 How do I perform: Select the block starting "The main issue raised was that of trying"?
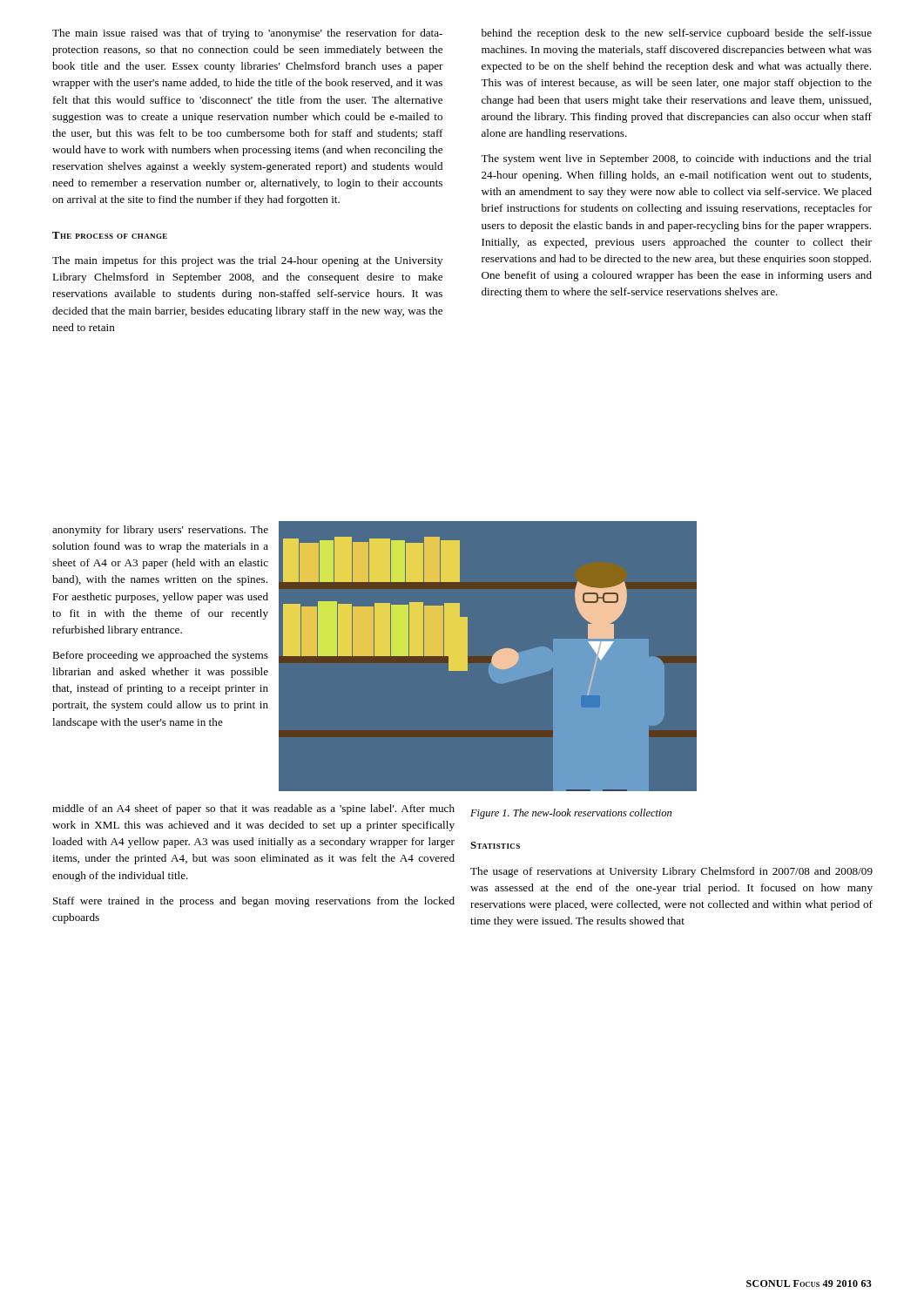point(248,116)
